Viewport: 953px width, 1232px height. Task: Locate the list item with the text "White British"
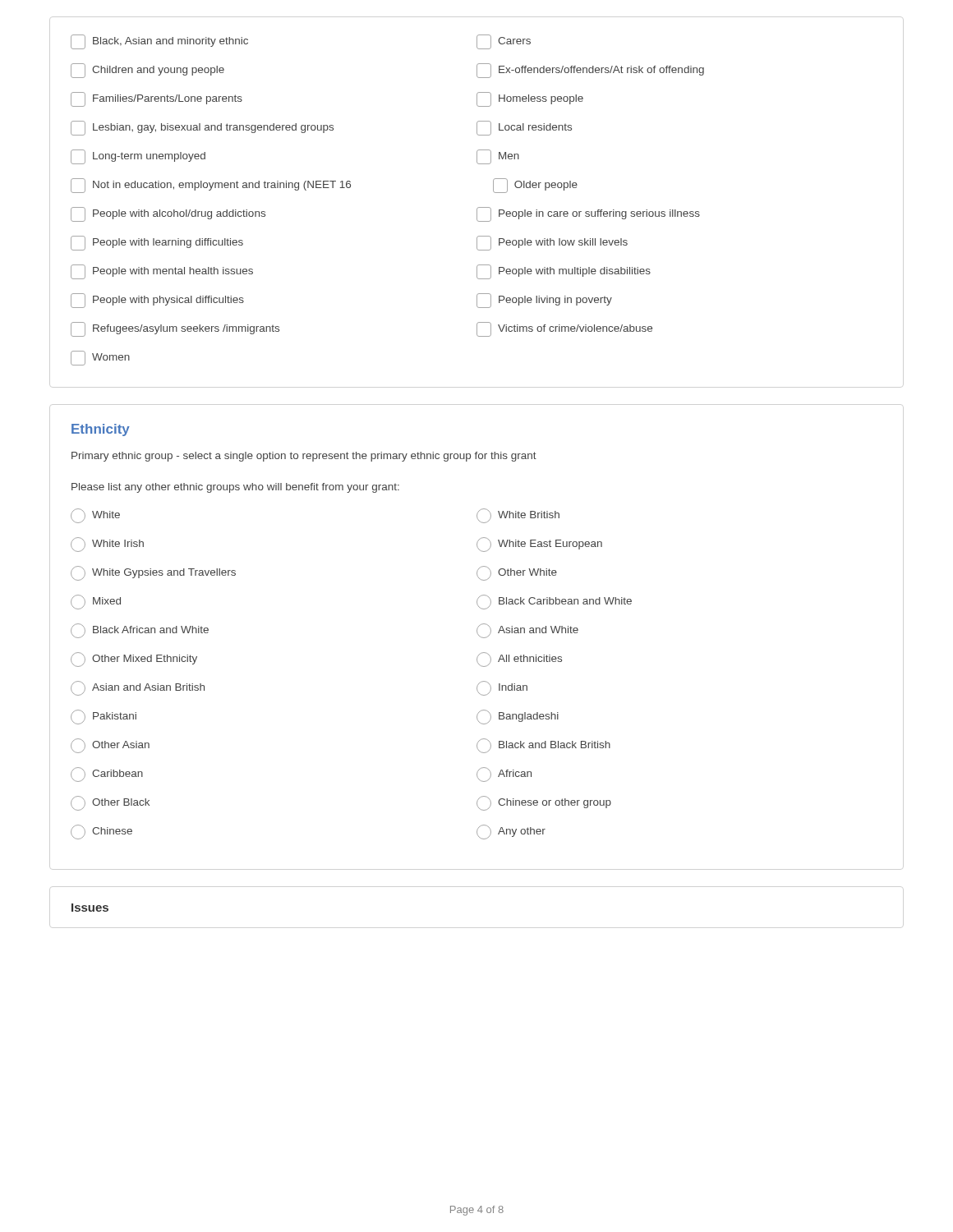click(518, 515)
